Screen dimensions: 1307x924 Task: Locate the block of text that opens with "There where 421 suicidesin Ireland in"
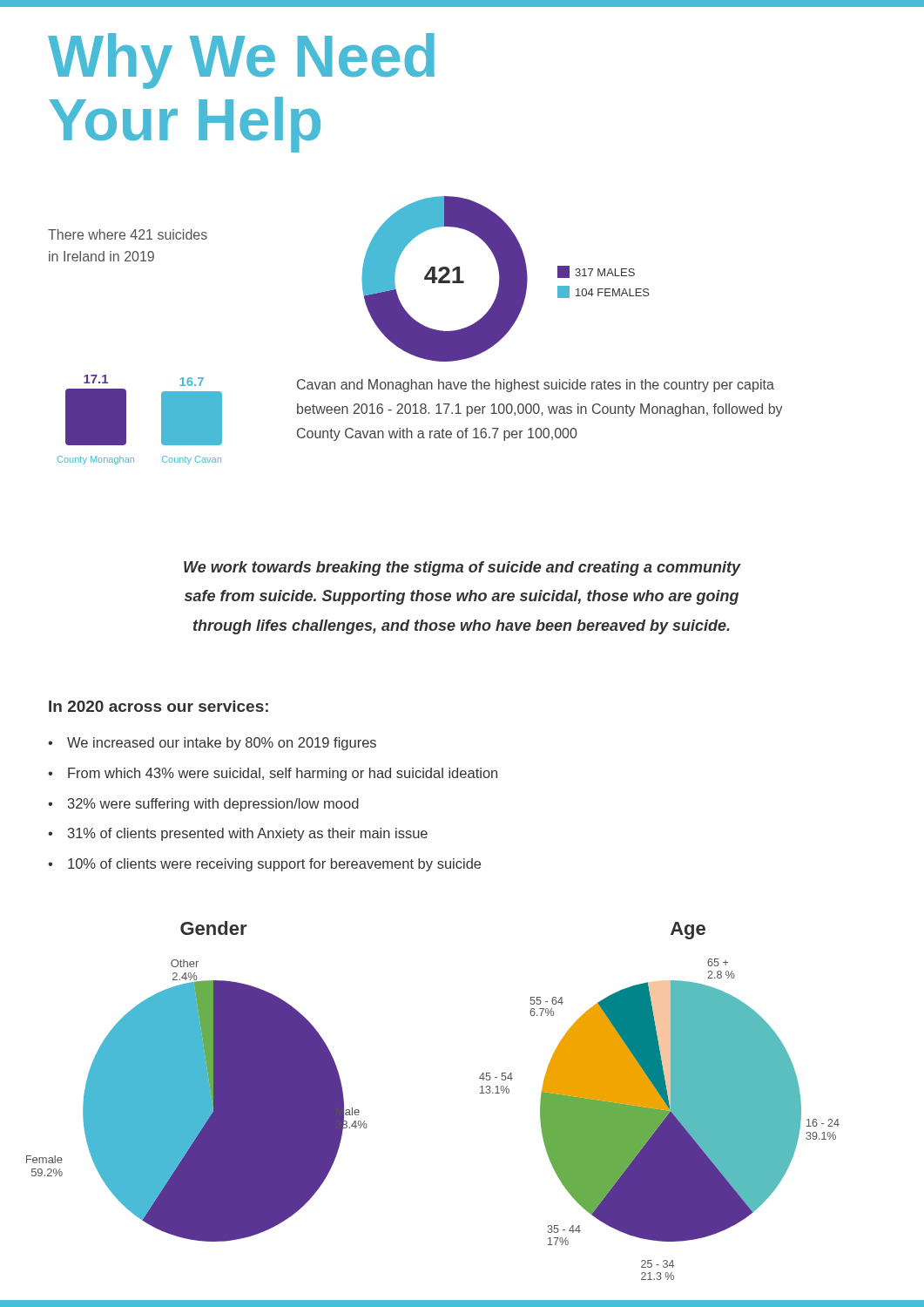coord(128,246)
